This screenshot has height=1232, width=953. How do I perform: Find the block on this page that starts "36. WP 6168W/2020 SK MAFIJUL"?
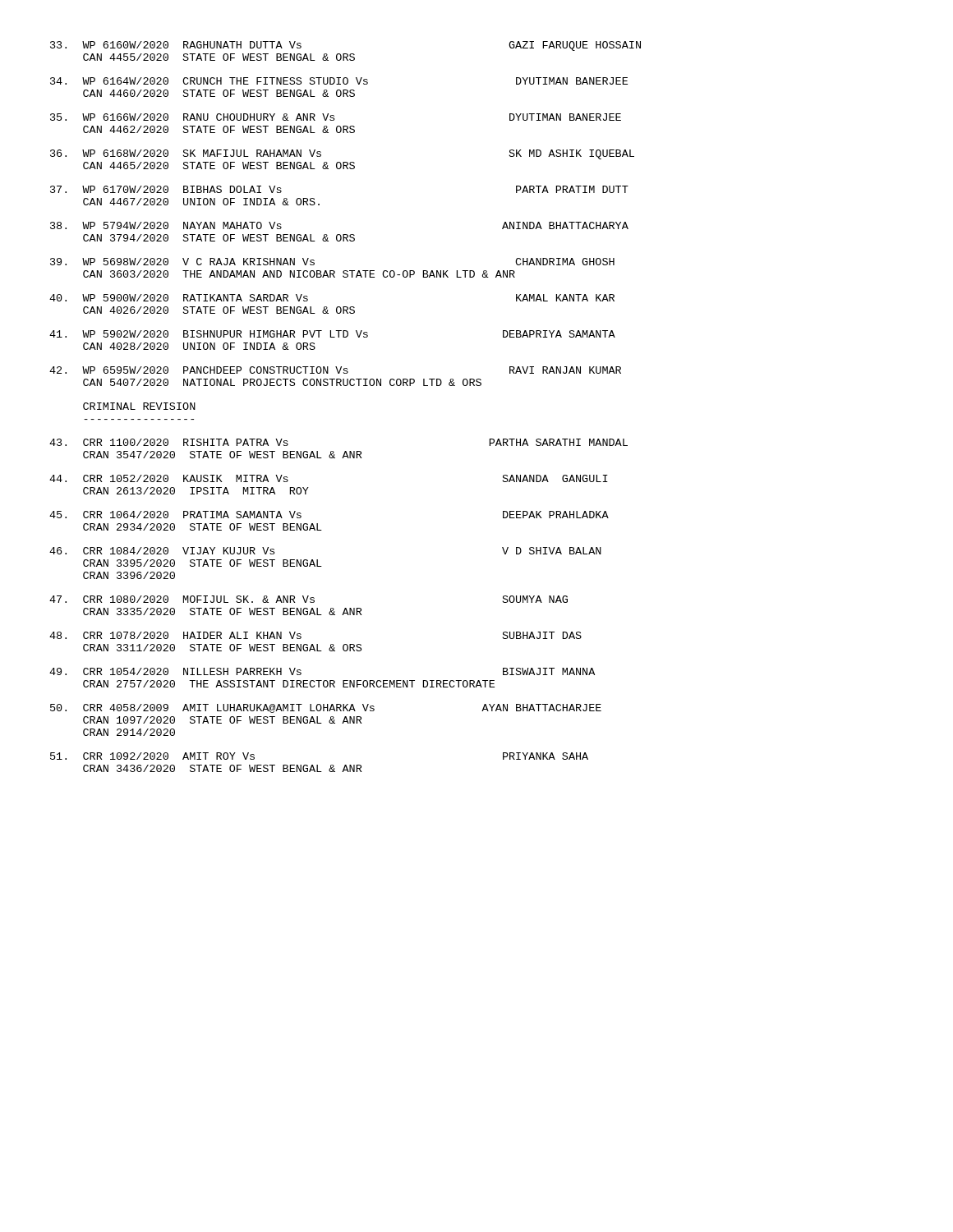(342, 160)
